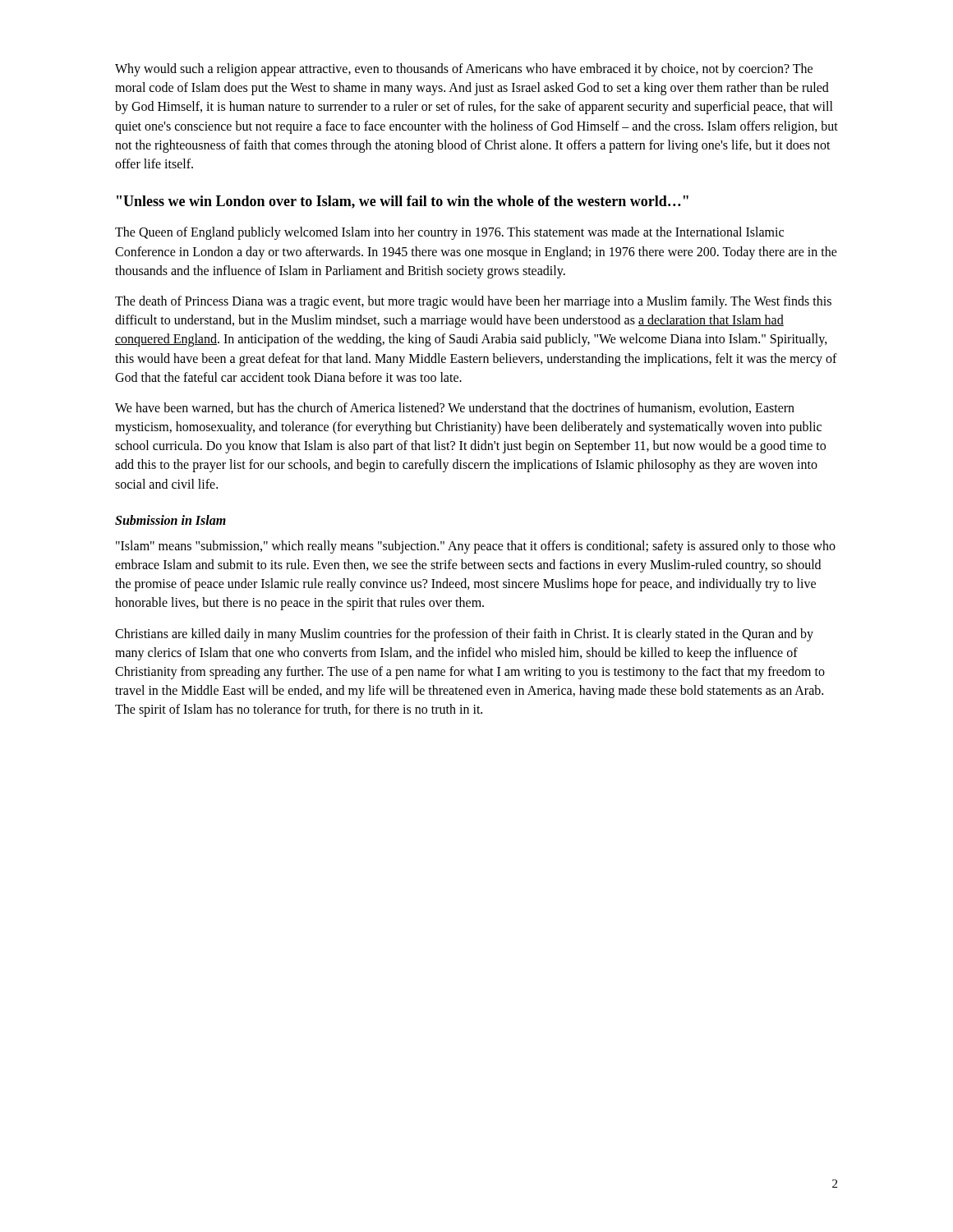Point to the block beginning "The Queen of England publicly welcomed"
The width and height of the screenshot is (953, 1232).
click(476, 251)
